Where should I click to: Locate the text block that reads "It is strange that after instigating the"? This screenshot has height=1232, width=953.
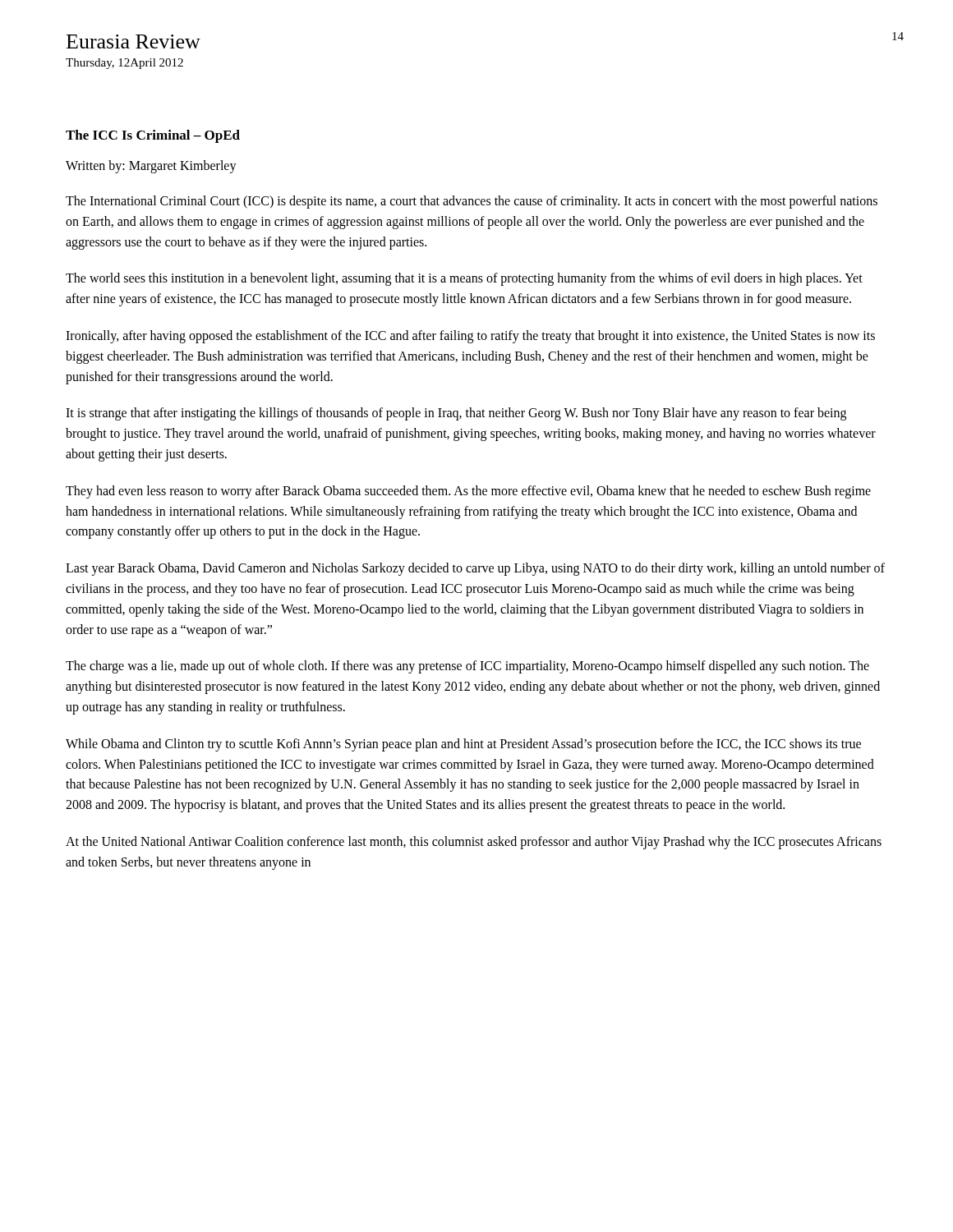coord(471,433)
